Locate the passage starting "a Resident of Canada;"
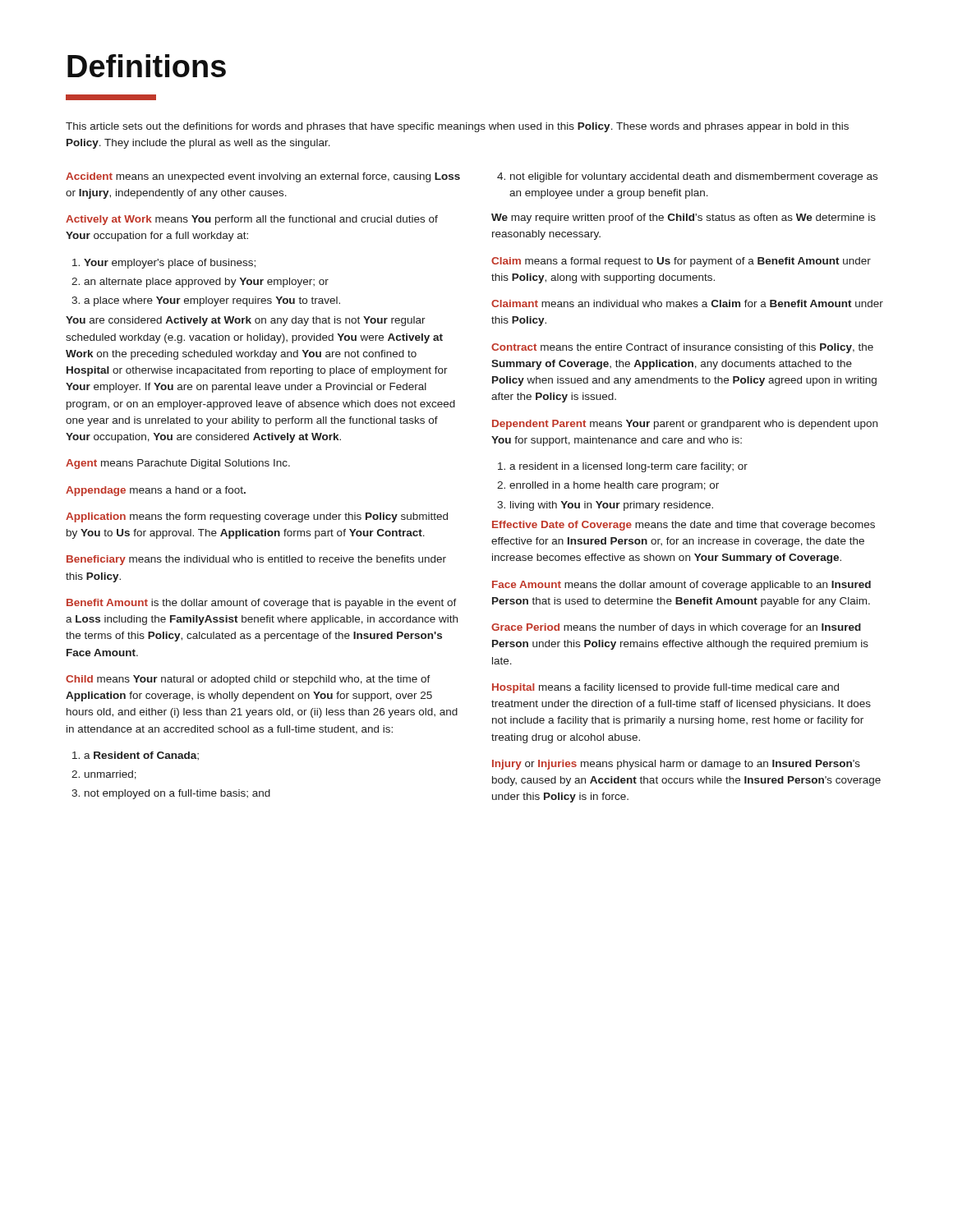The width and height of the screenshot is (953, 1232). click(142, 755)
